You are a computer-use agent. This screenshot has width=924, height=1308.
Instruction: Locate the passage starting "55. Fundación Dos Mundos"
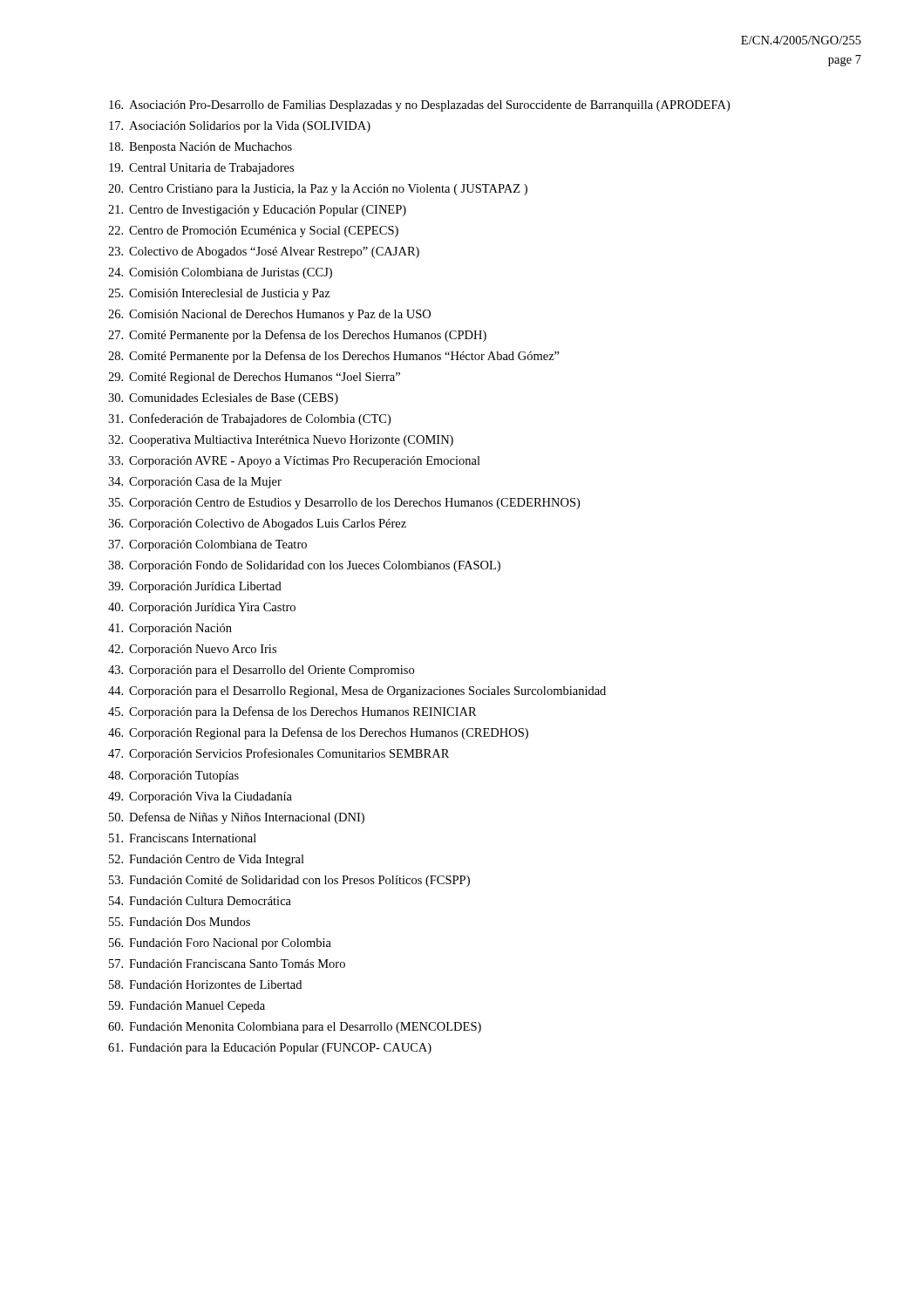click(x=180, y=922)
